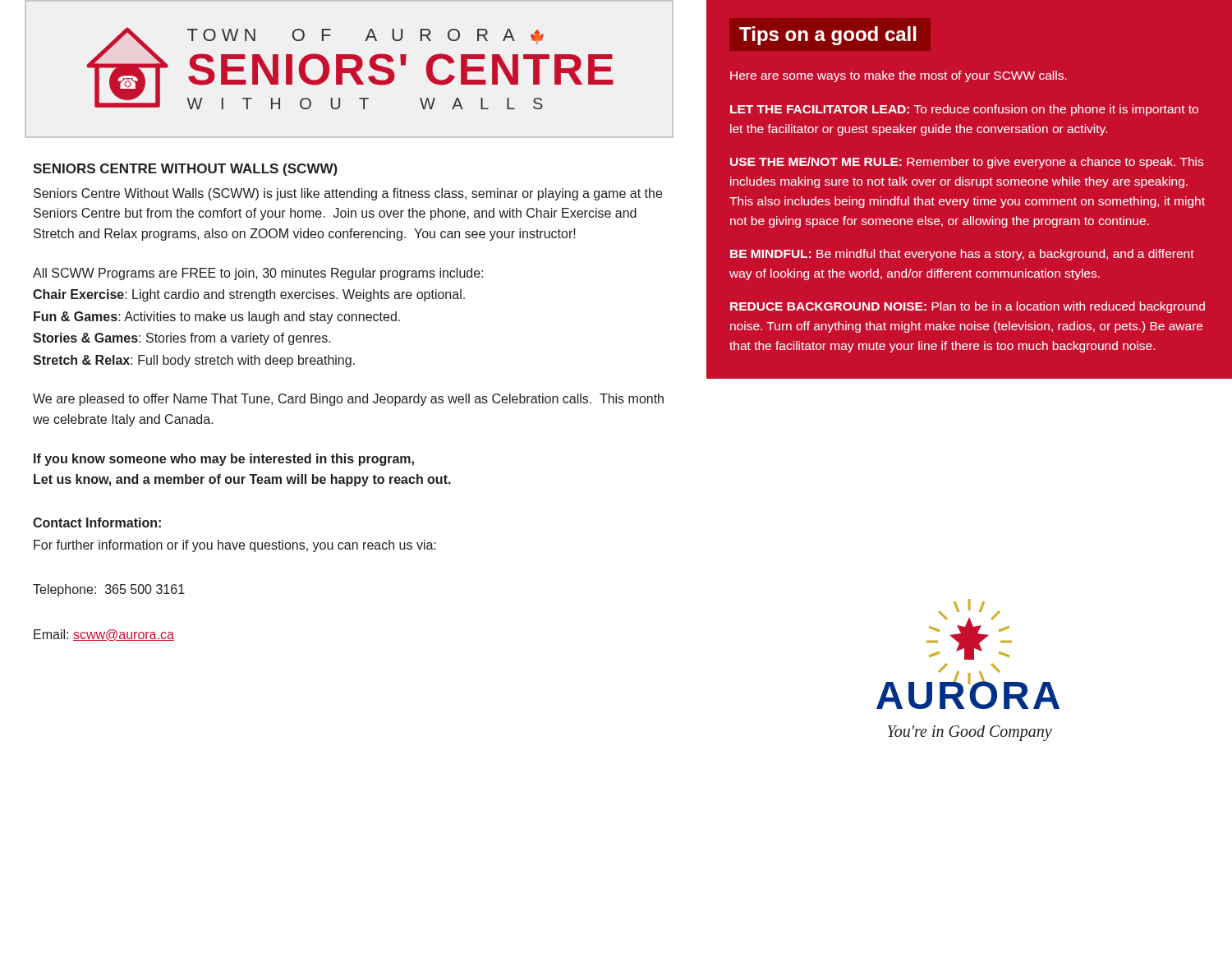
Task: Click on the text block with the text "REDUCE BACKGROUND NOISE: Plan to"
Action: (x=967, y=326)
